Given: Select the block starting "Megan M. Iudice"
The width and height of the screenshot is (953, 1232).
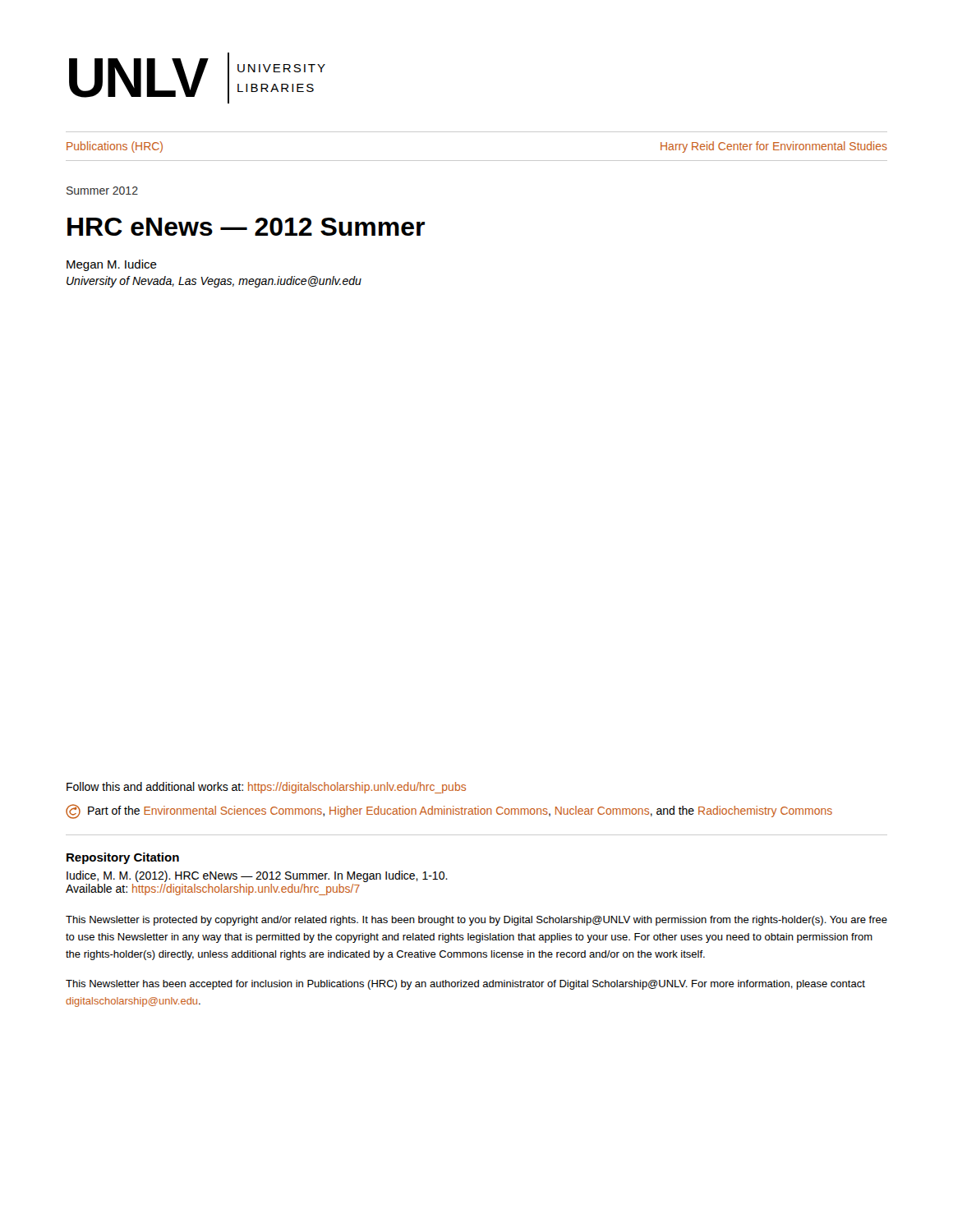Looking at the screenshot, I should [111, 264].
